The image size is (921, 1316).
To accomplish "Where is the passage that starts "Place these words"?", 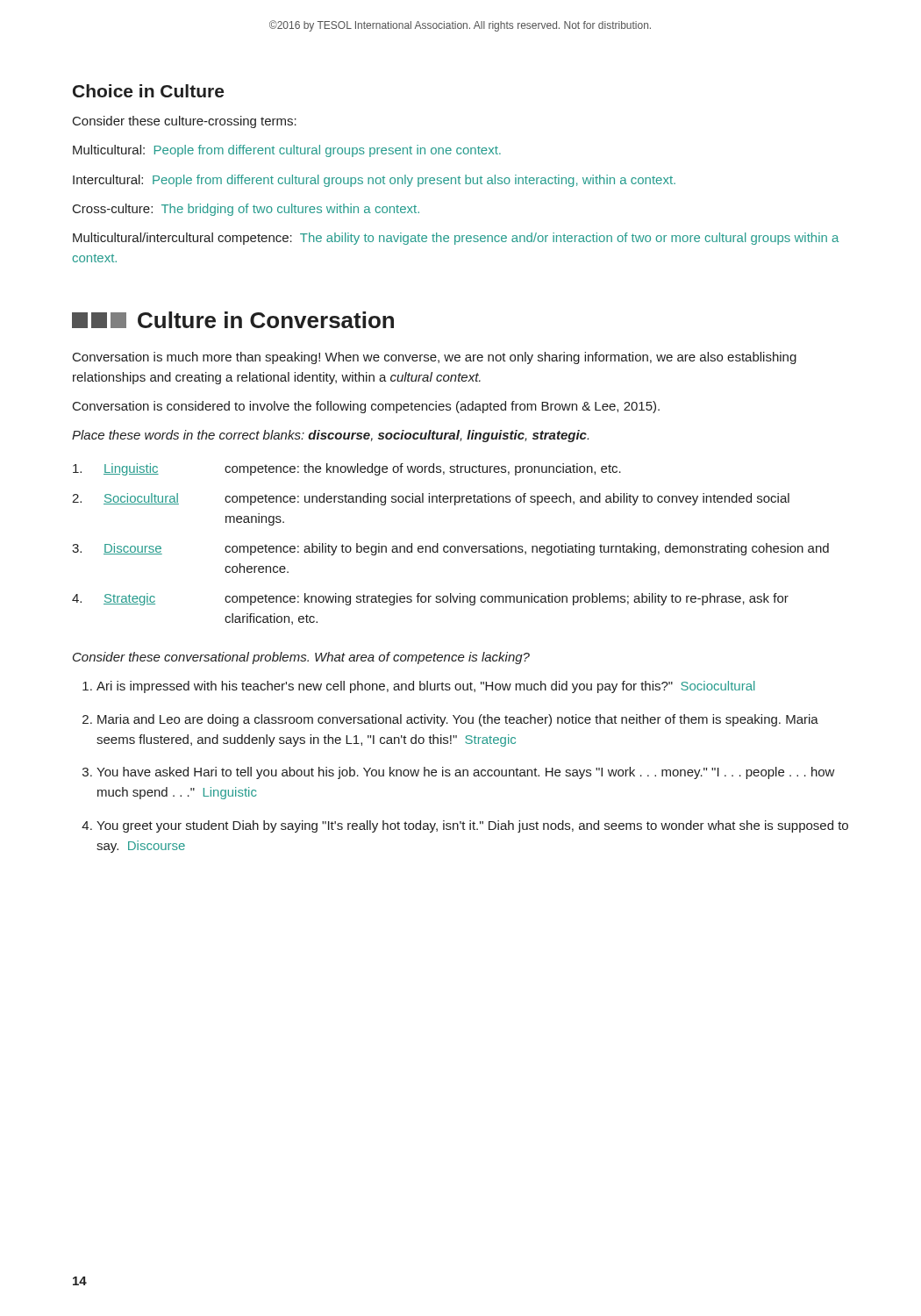I will (331, 435).
